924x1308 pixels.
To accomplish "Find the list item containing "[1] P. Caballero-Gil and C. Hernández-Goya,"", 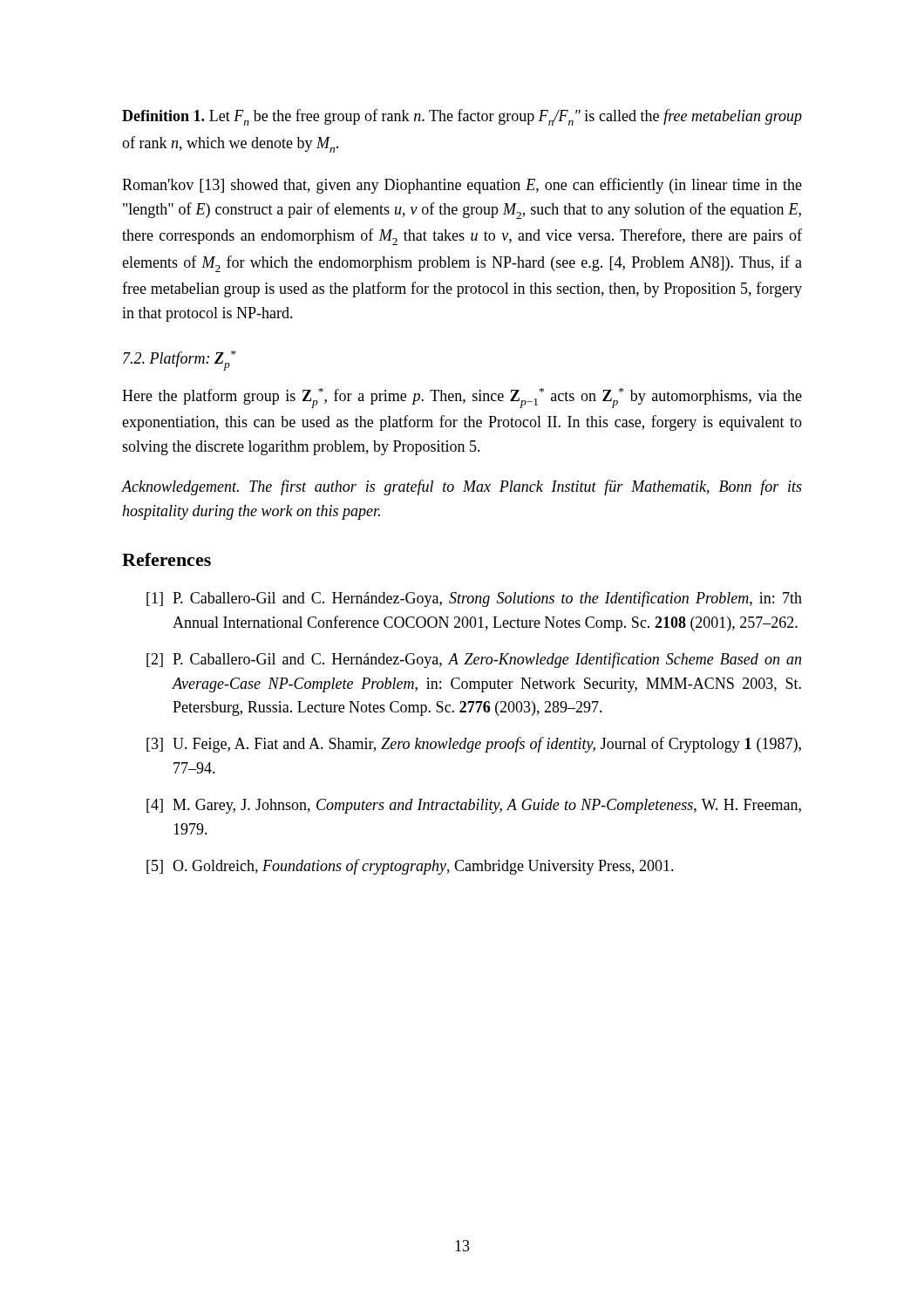I will tap(462, 611).
